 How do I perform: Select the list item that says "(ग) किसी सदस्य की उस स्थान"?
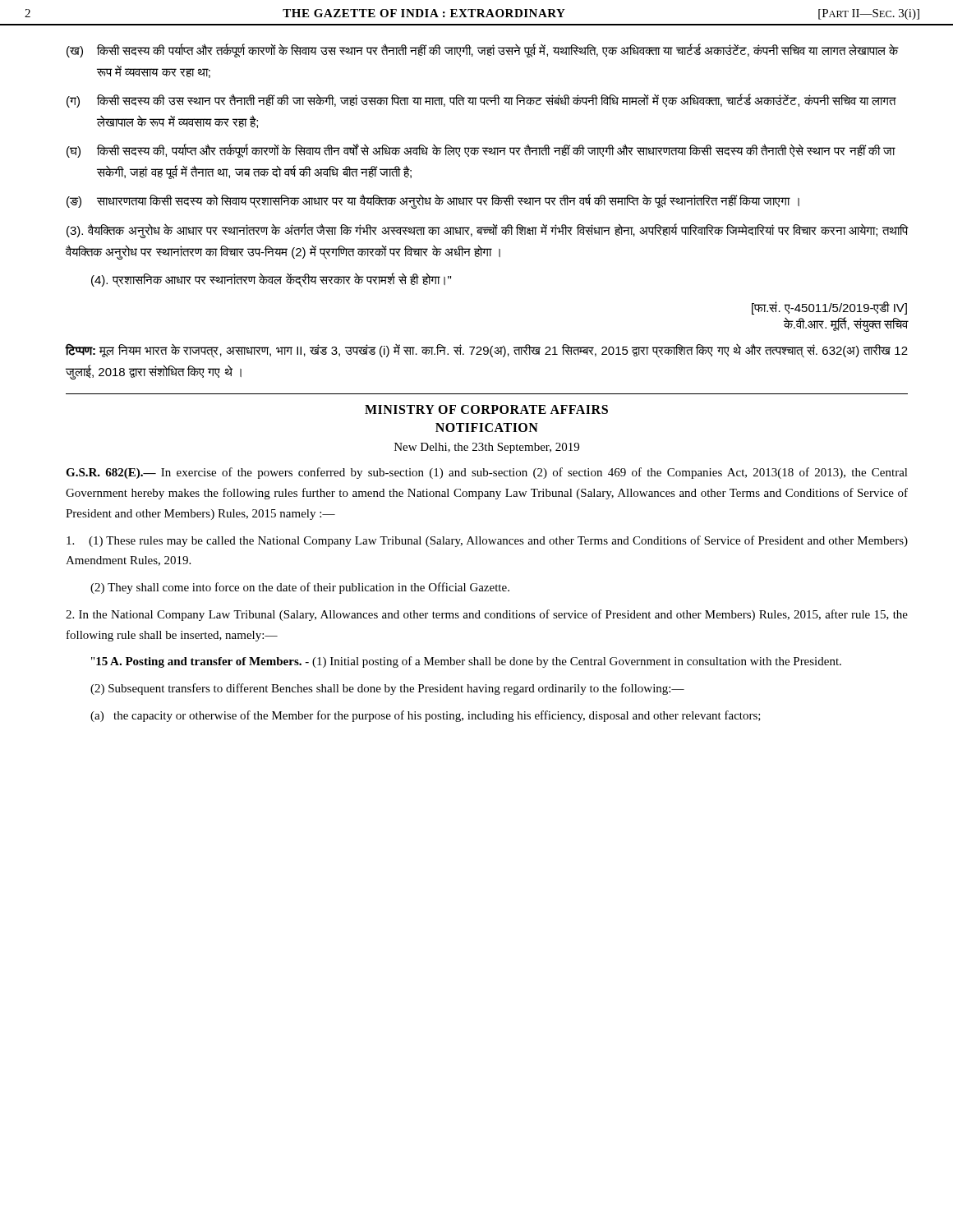click(x=487, y=111)
